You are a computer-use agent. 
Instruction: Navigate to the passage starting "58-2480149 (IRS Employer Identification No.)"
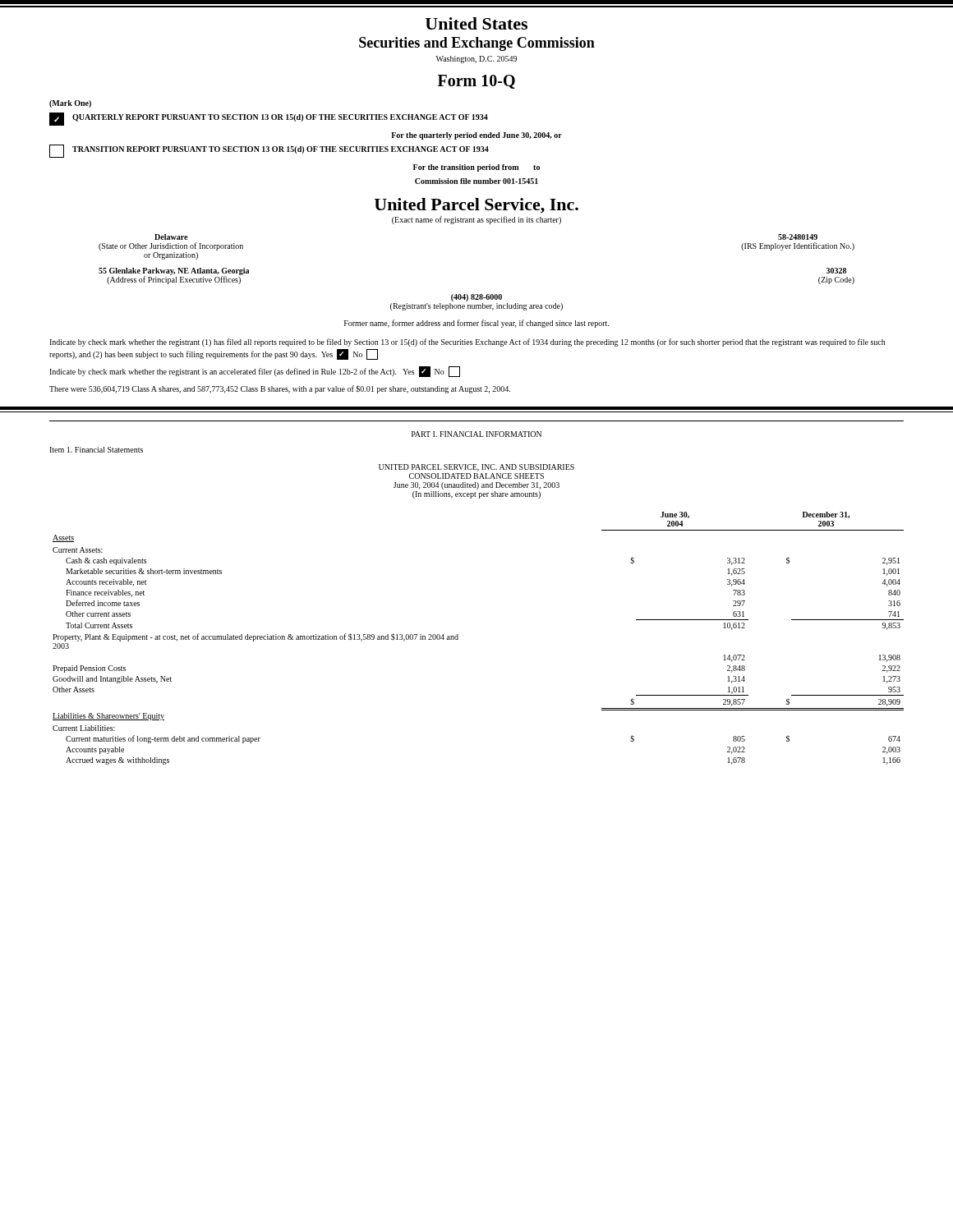click(x=798, y=241)
